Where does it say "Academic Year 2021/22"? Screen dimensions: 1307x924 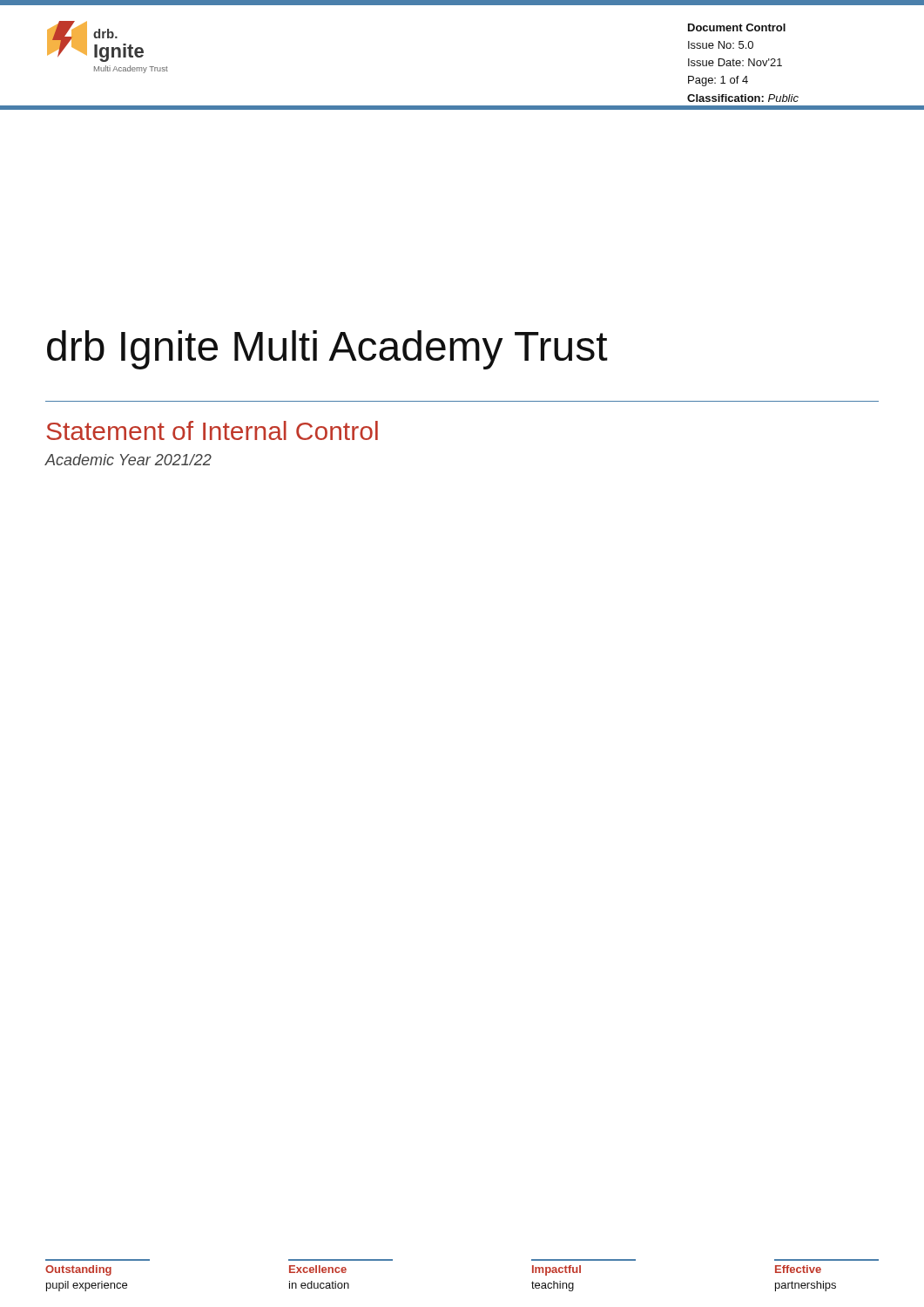[x=212, y=460]
